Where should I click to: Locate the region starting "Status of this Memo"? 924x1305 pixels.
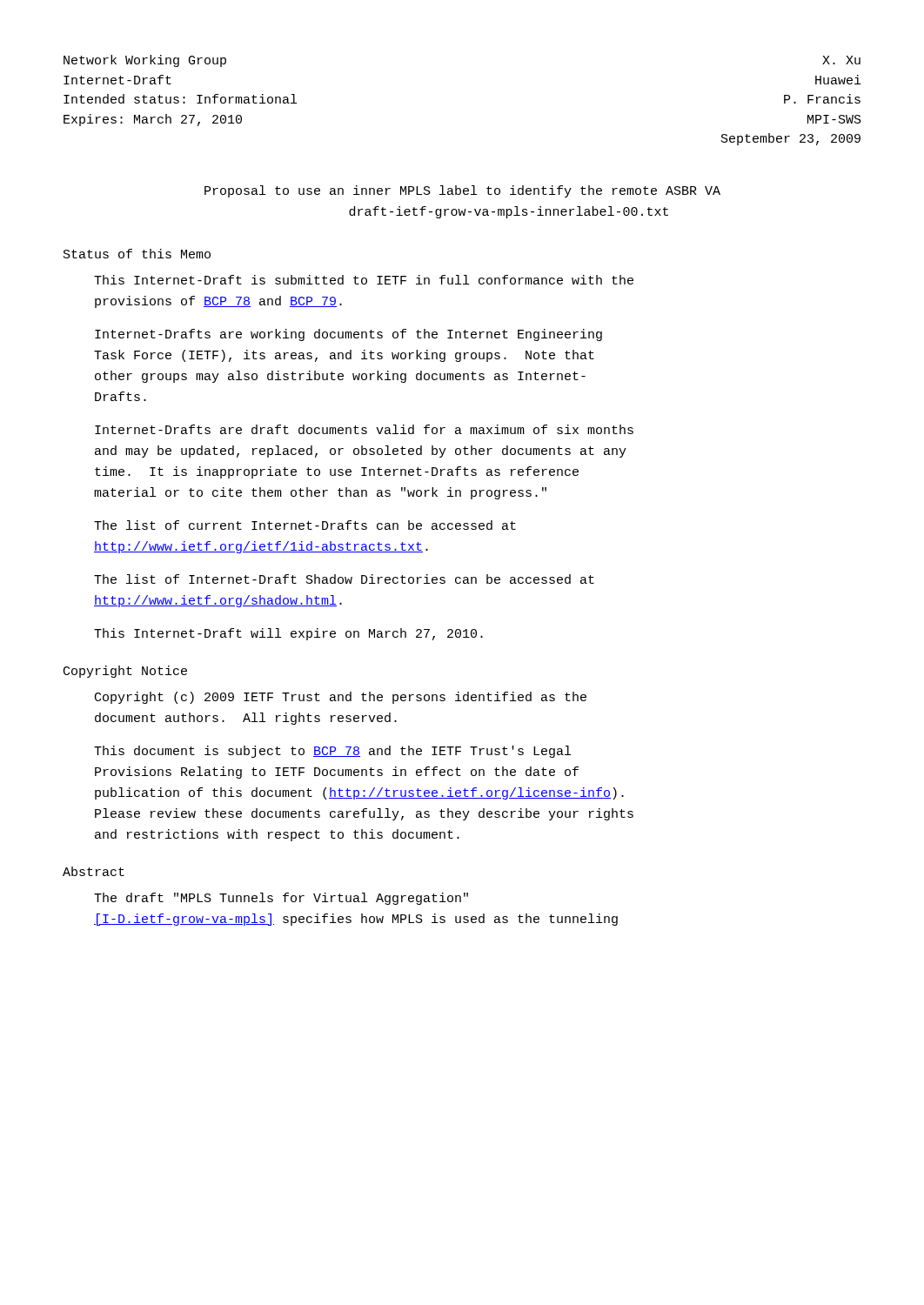click(137, 255)
